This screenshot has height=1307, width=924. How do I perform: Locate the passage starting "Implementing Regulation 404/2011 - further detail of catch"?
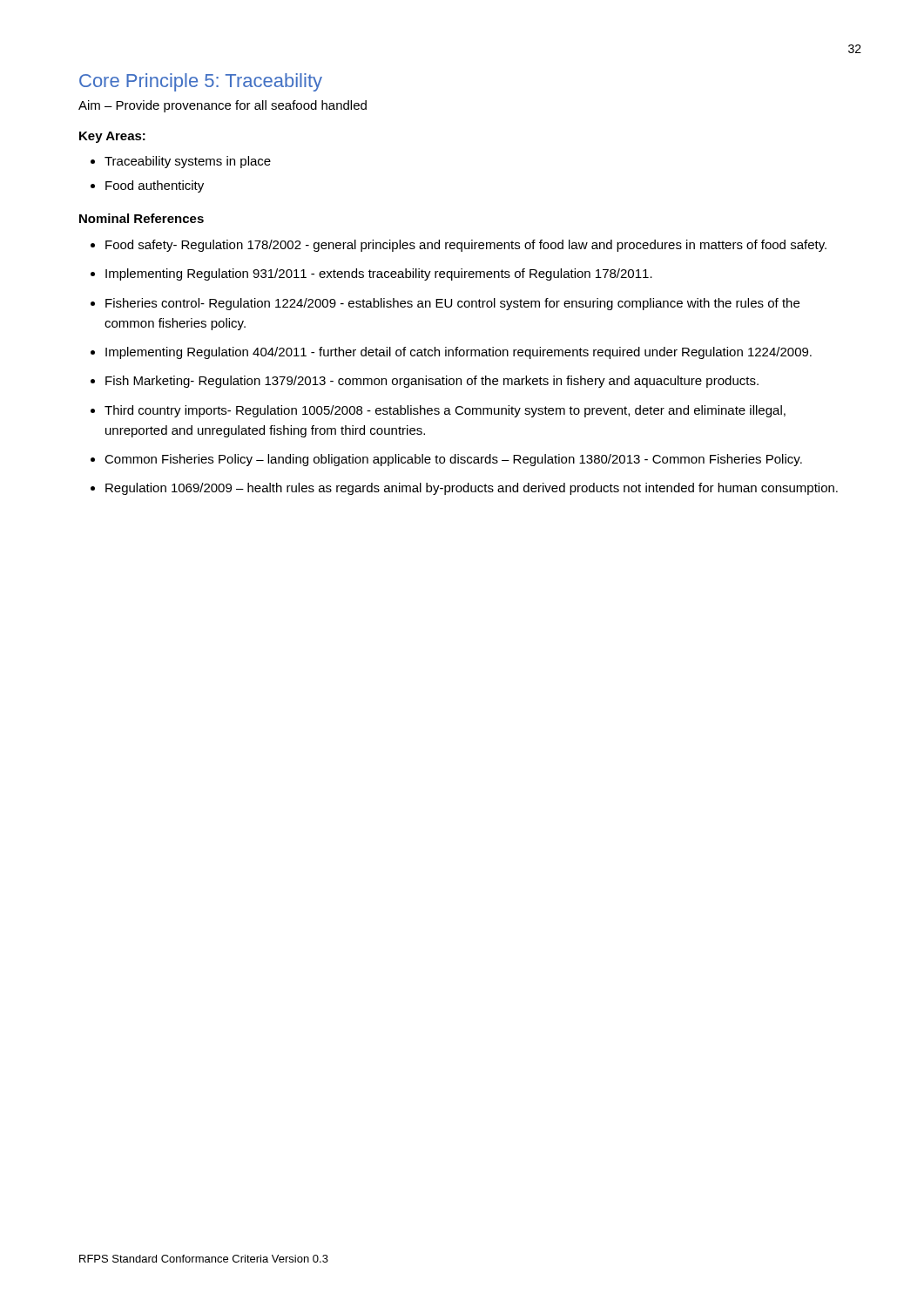click(459, 352)
